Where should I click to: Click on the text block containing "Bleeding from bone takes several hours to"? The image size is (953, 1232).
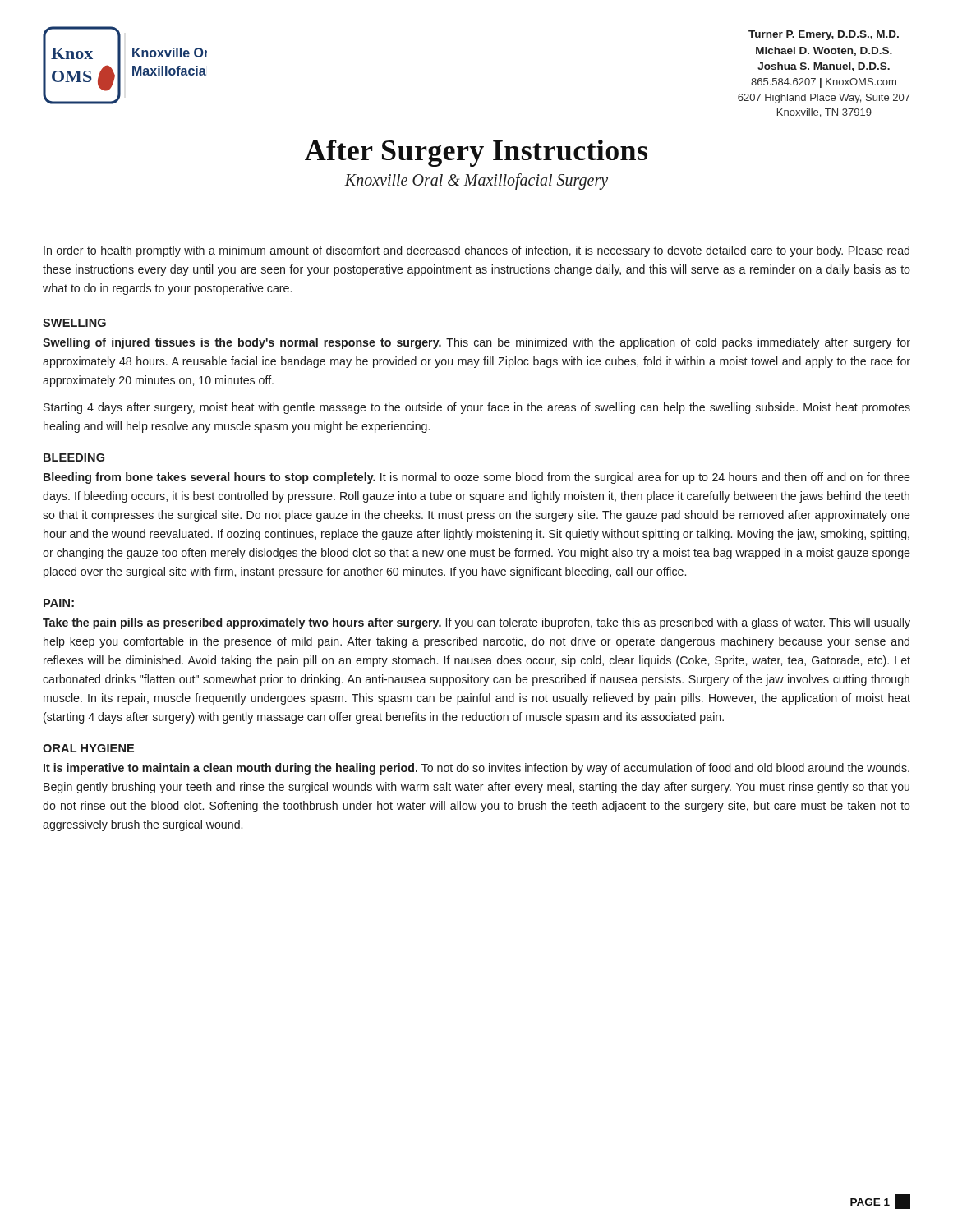(x=476, y=525)
